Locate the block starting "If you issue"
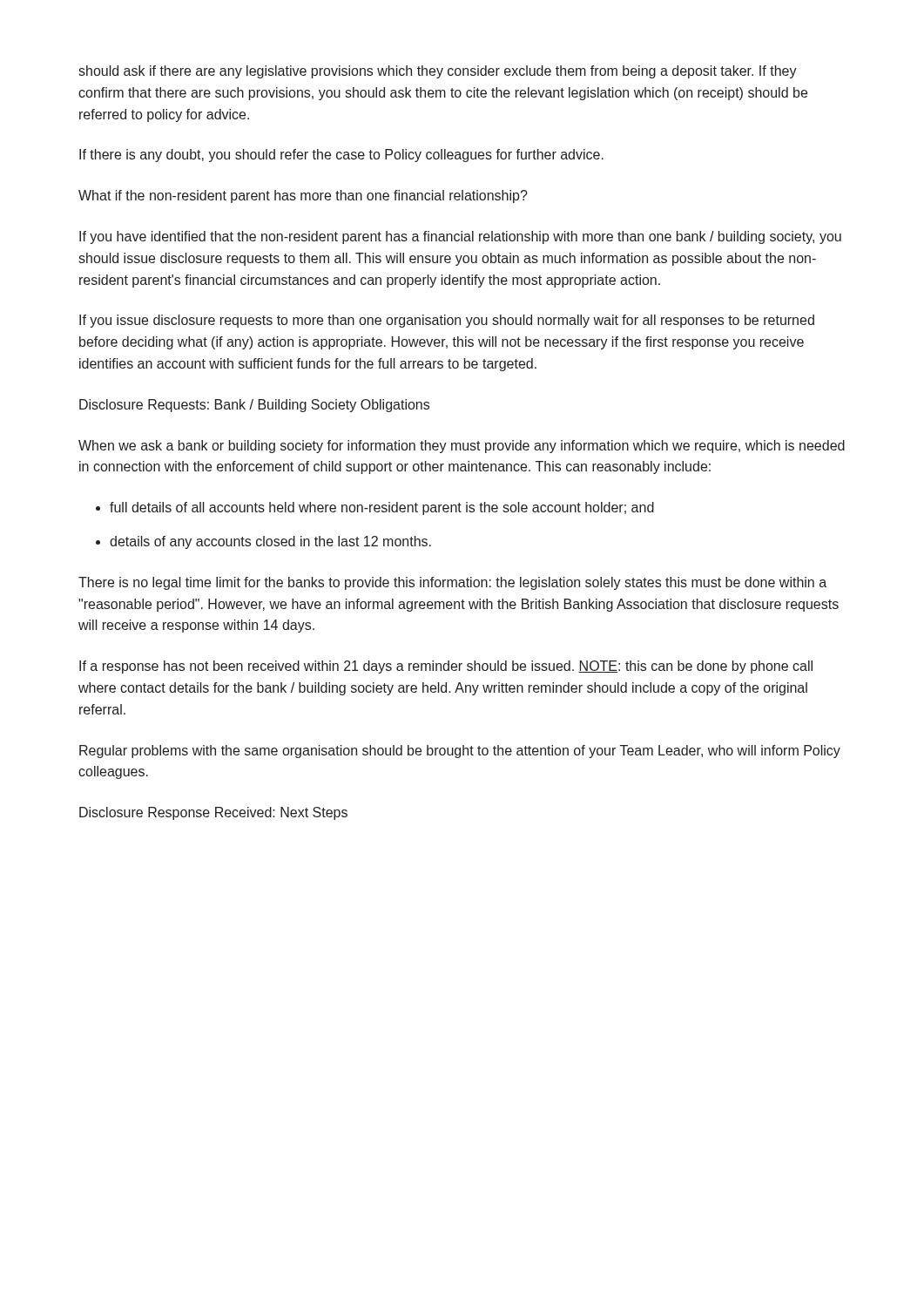924x1307 pixels. point(447,342)
